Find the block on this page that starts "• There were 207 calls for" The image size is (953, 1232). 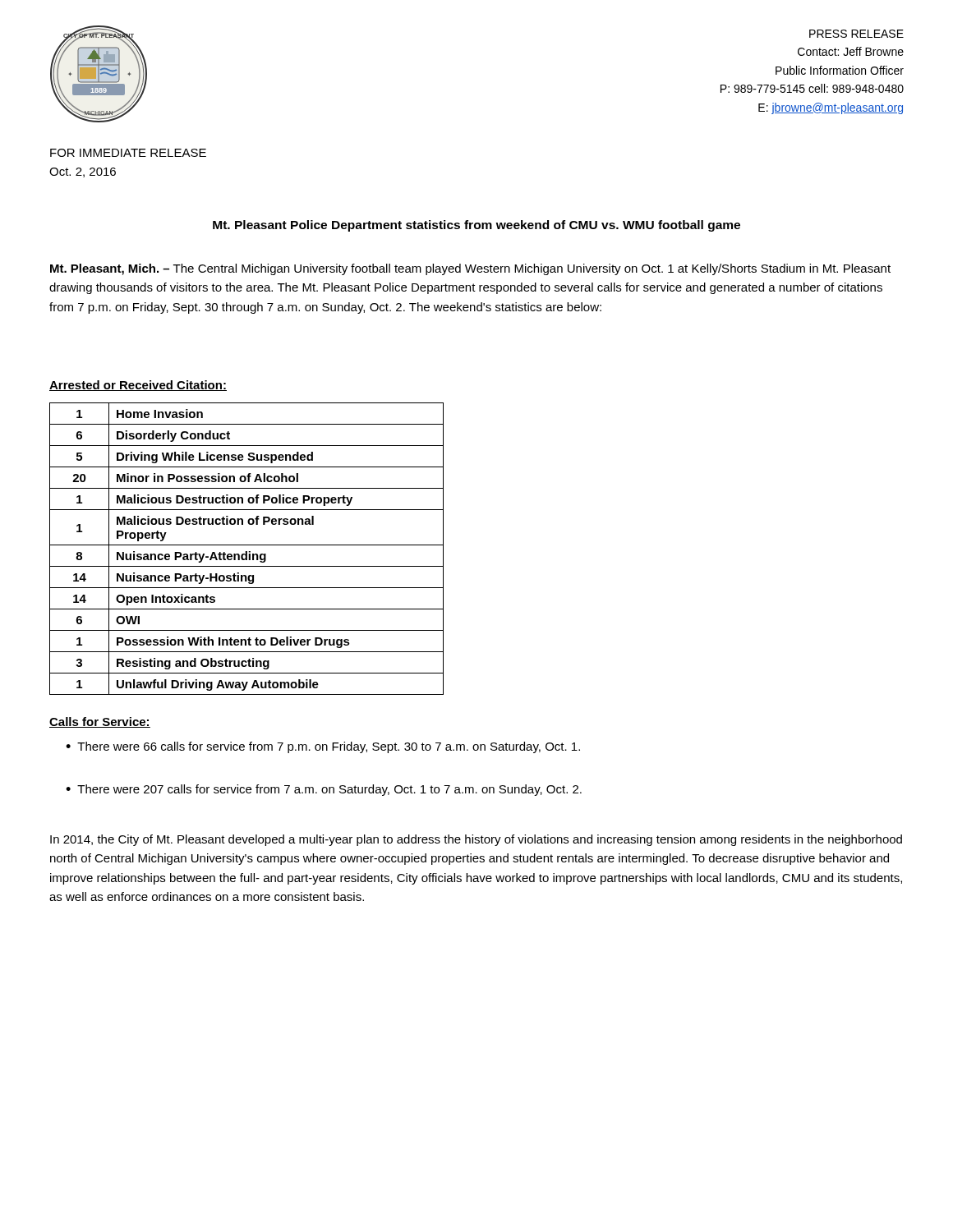tap(324, 790)
